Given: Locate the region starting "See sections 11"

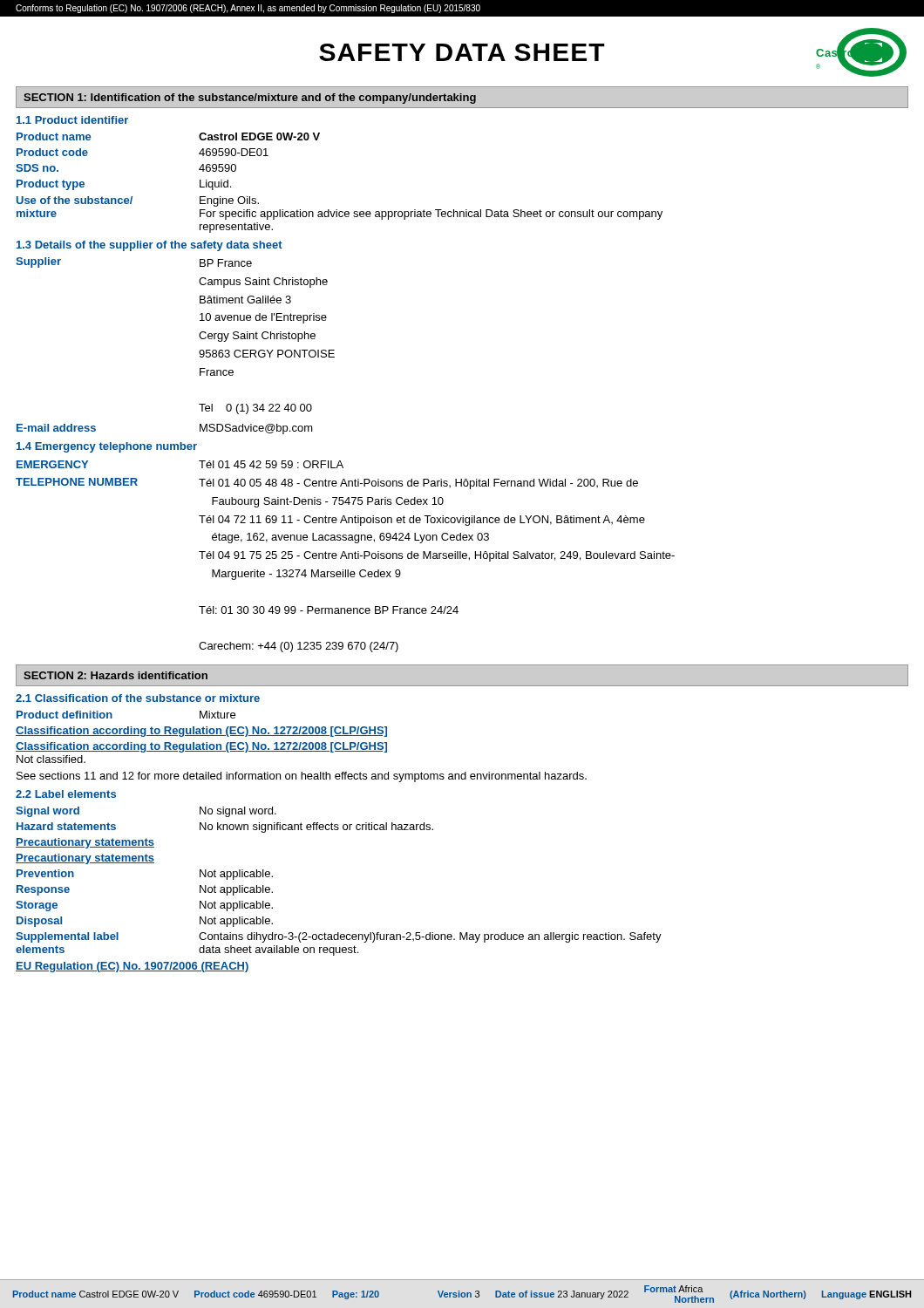Looking at the screenshot, I should tap(302, 776).
